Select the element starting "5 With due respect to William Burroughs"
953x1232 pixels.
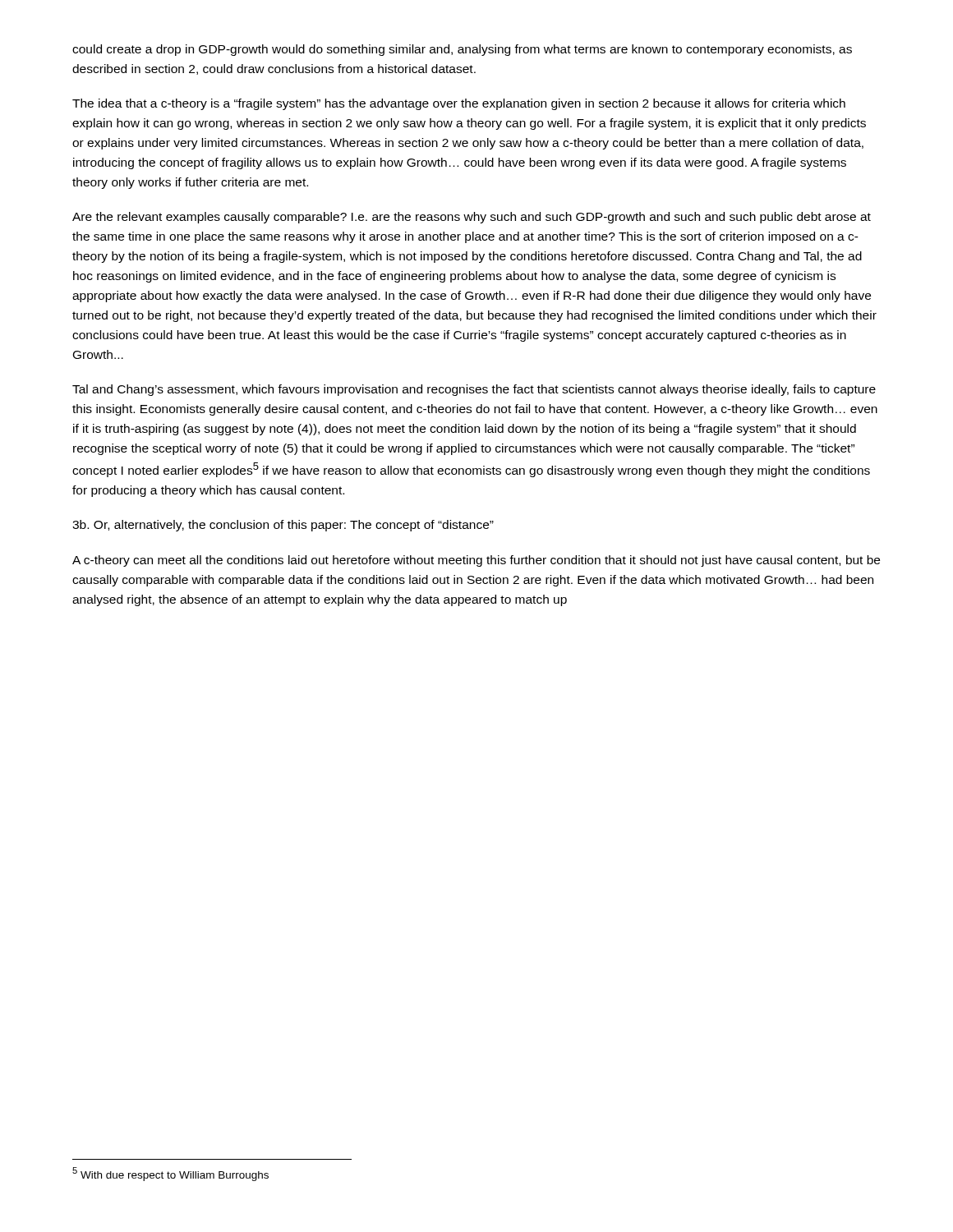(x=171, y=1173)
